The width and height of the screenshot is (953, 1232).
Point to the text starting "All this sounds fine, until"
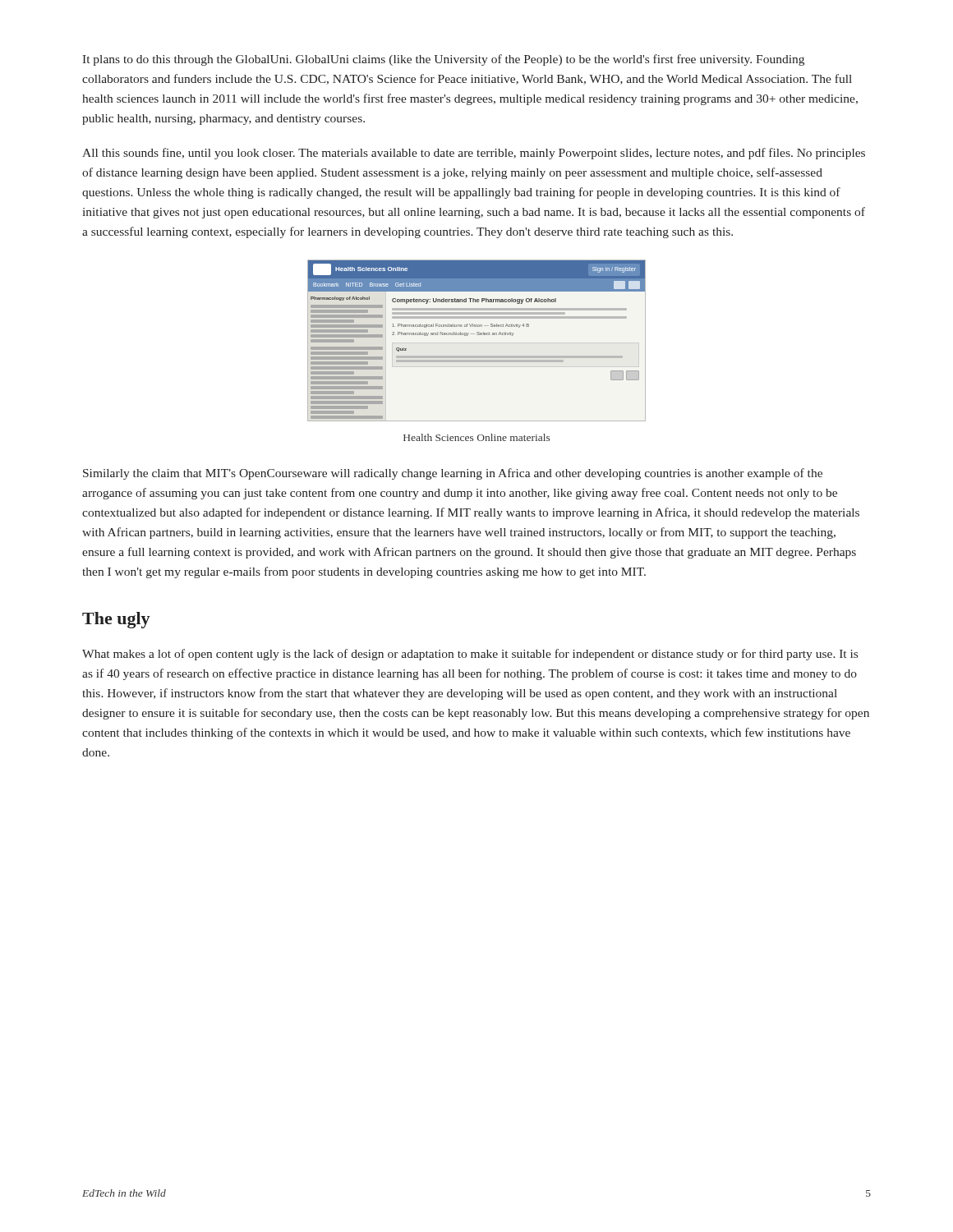(x=476, y=192)
